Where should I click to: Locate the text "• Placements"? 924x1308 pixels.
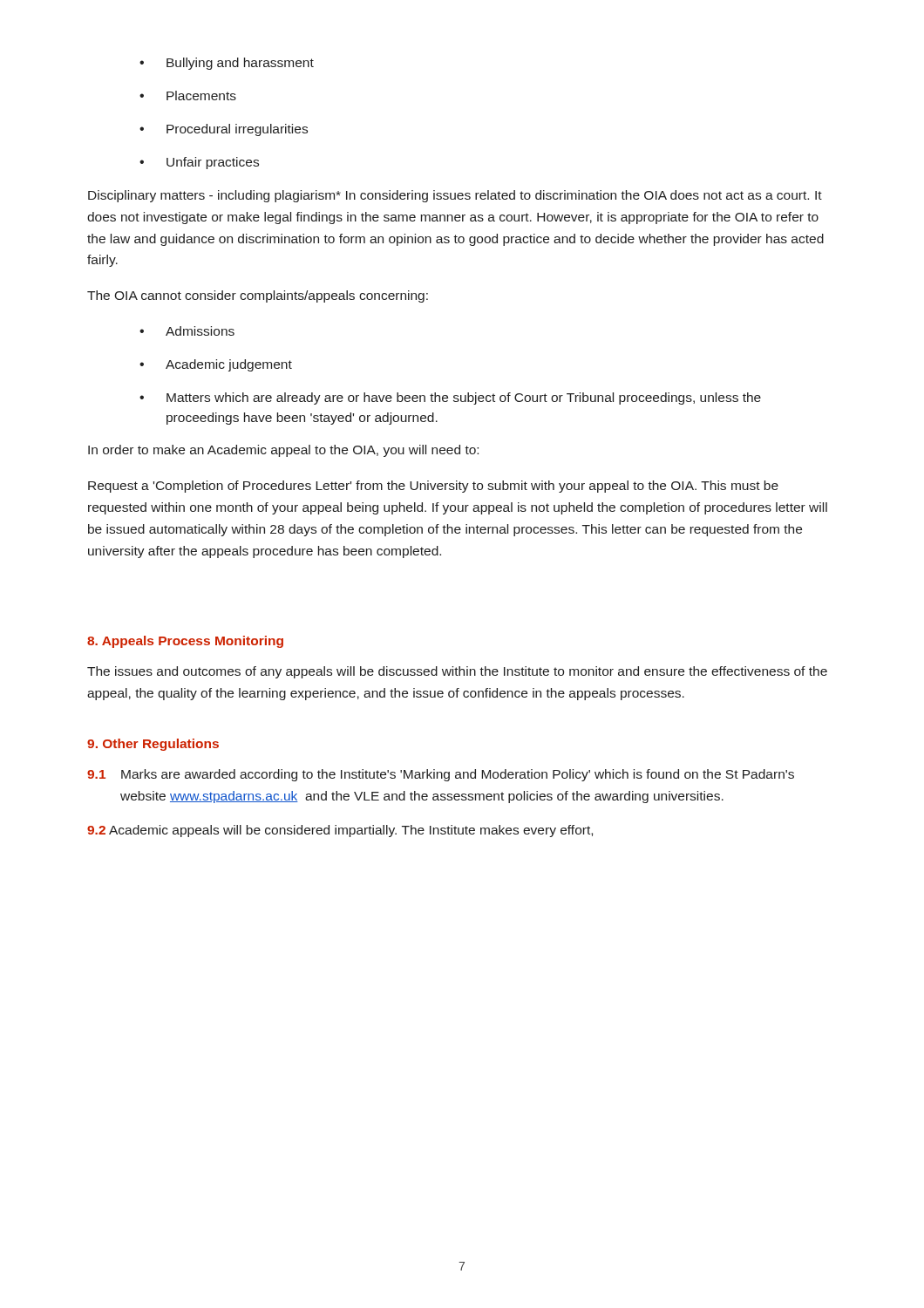pos(188,96)
